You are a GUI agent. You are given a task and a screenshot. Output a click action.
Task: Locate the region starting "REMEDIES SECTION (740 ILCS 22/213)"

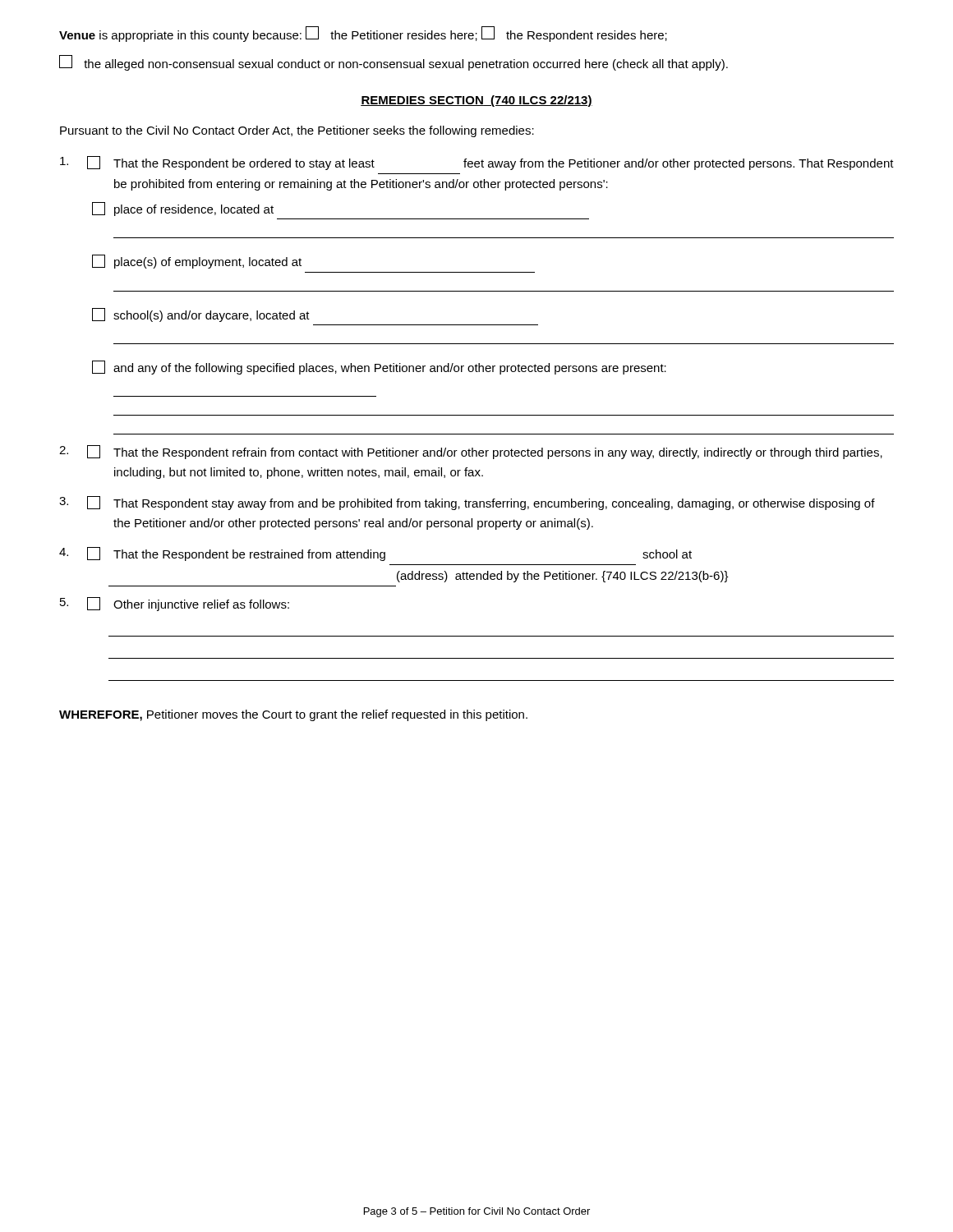click(x=476, y=100)
